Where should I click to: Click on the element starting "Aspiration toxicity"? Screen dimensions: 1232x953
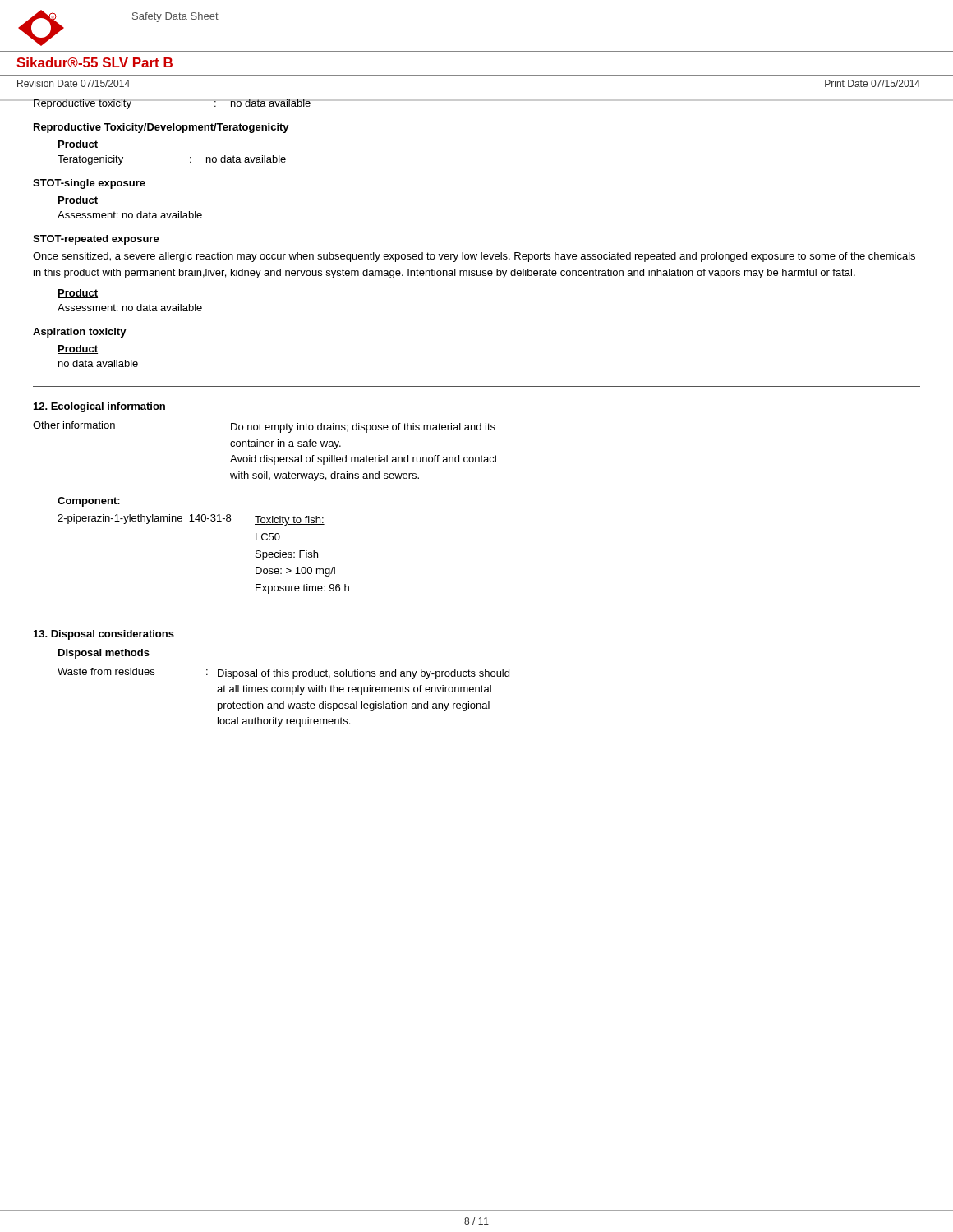pyautogui.click(x=80, y=333)
